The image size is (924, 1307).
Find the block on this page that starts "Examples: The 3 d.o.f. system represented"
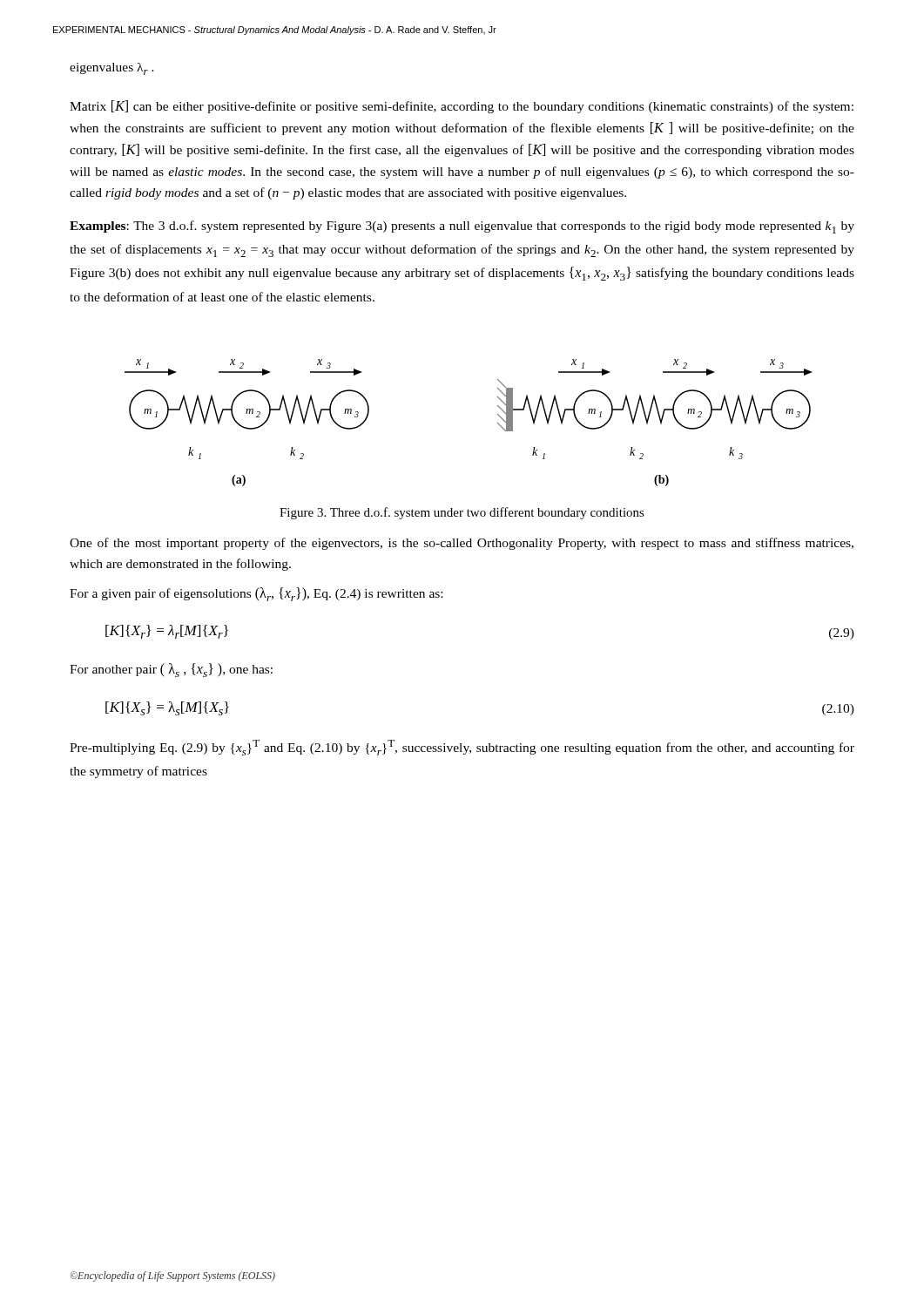tap(462, 261)
